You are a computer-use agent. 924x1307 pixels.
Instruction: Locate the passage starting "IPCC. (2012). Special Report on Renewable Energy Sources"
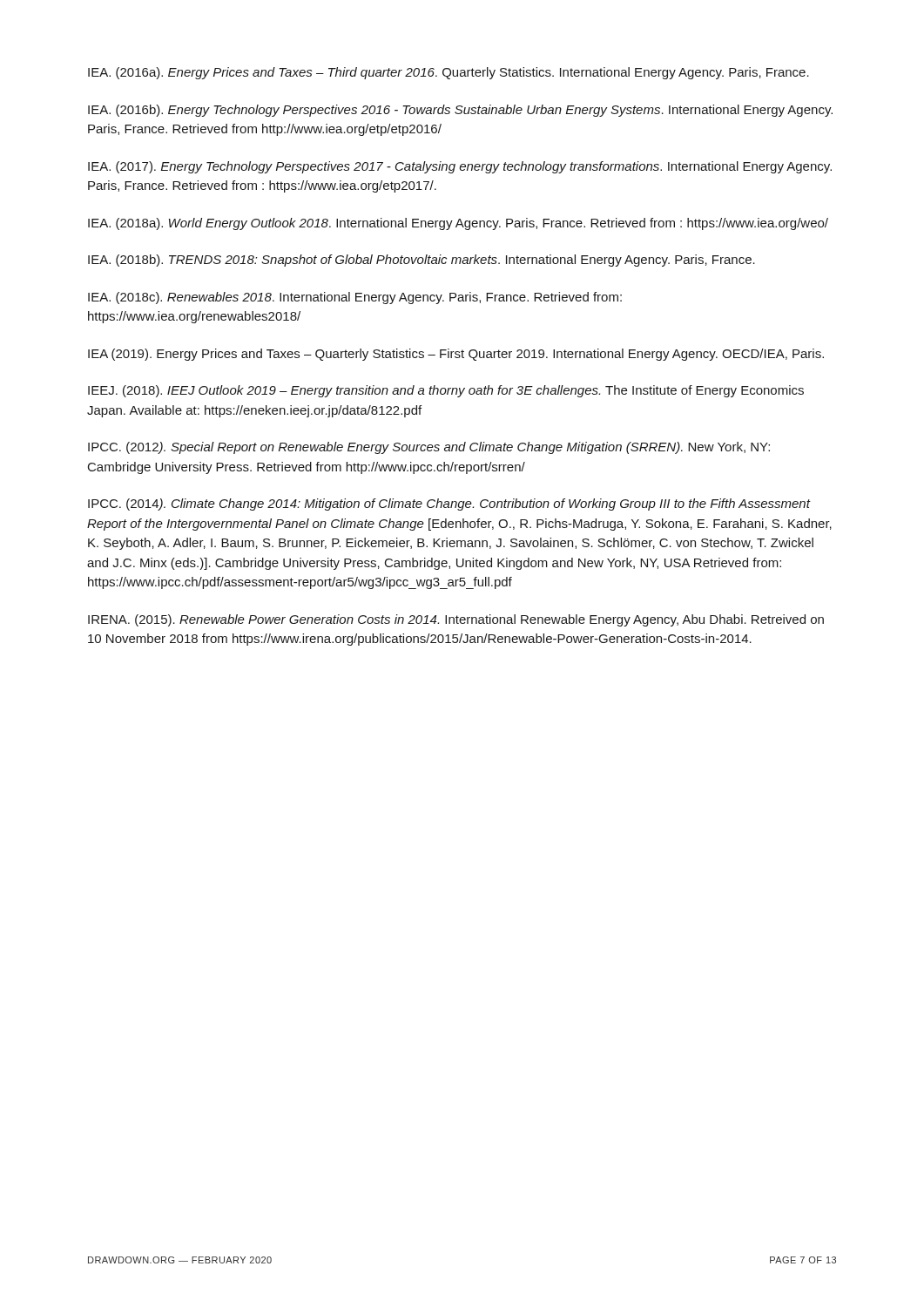[429, 456]
